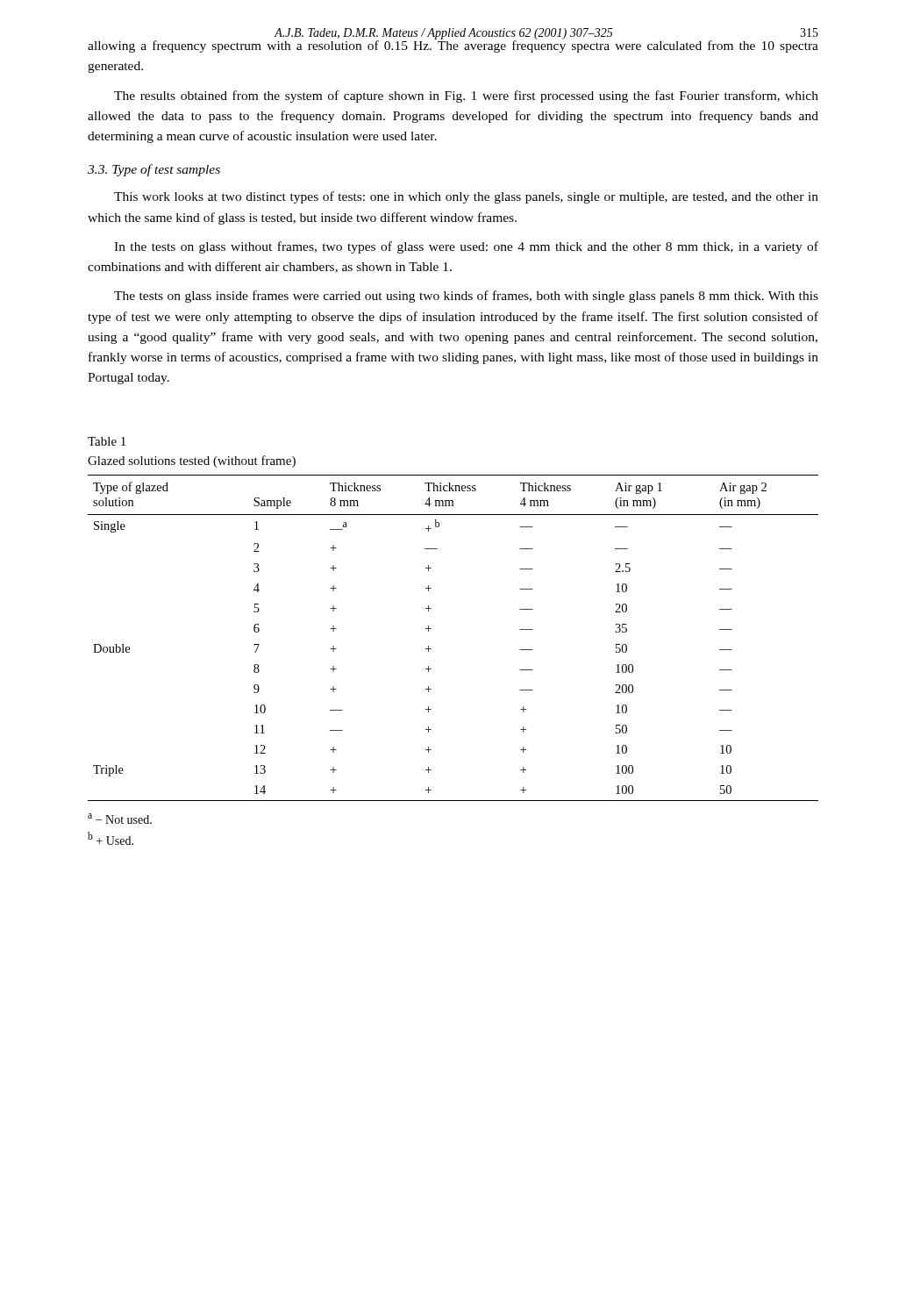Point to "Table 1 Glazed solutions tested (without frame)"

pyautogui.click(x=107, y=441)
